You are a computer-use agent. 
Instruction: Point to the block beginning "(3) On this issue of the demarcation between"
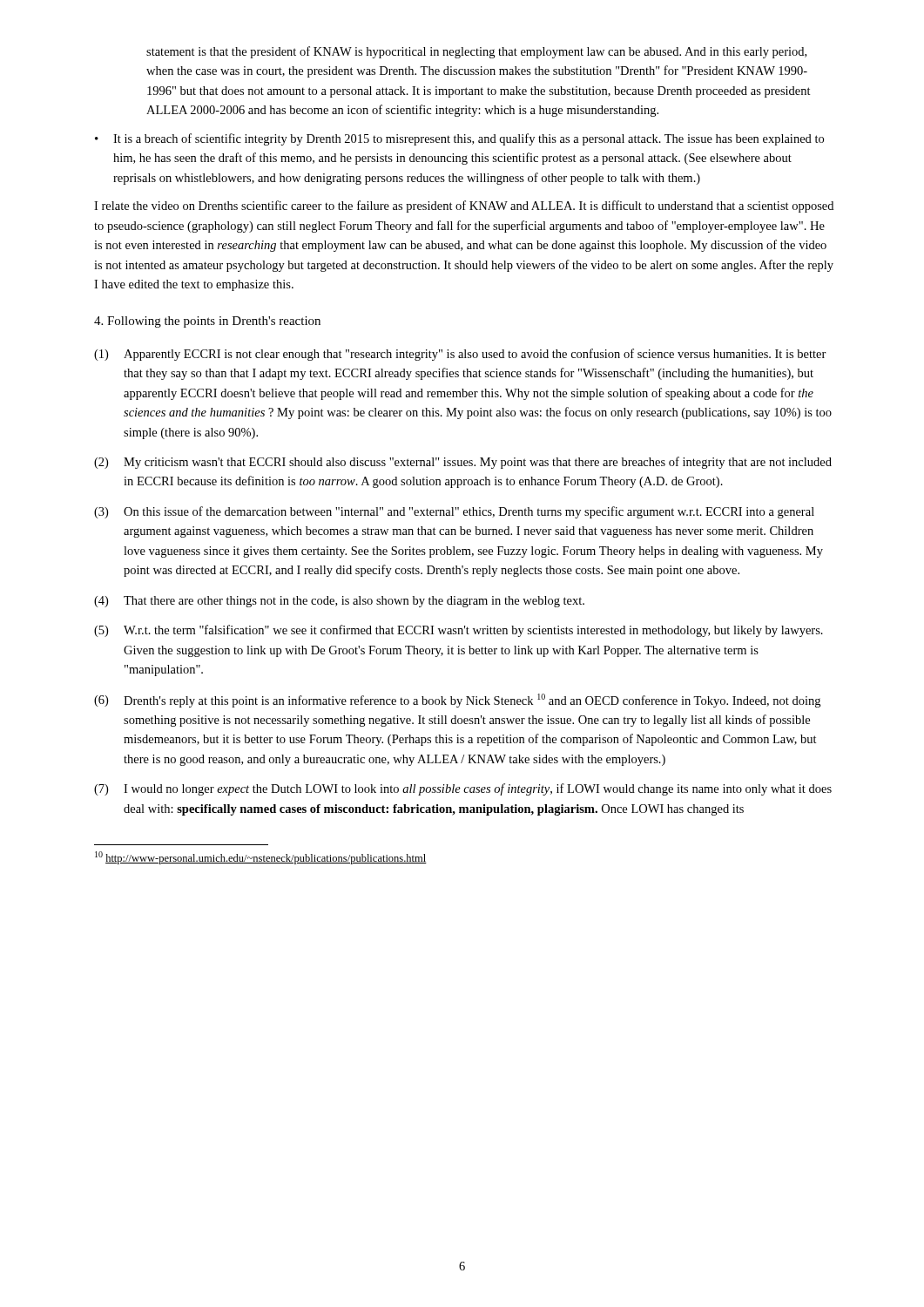pos(465,541)
